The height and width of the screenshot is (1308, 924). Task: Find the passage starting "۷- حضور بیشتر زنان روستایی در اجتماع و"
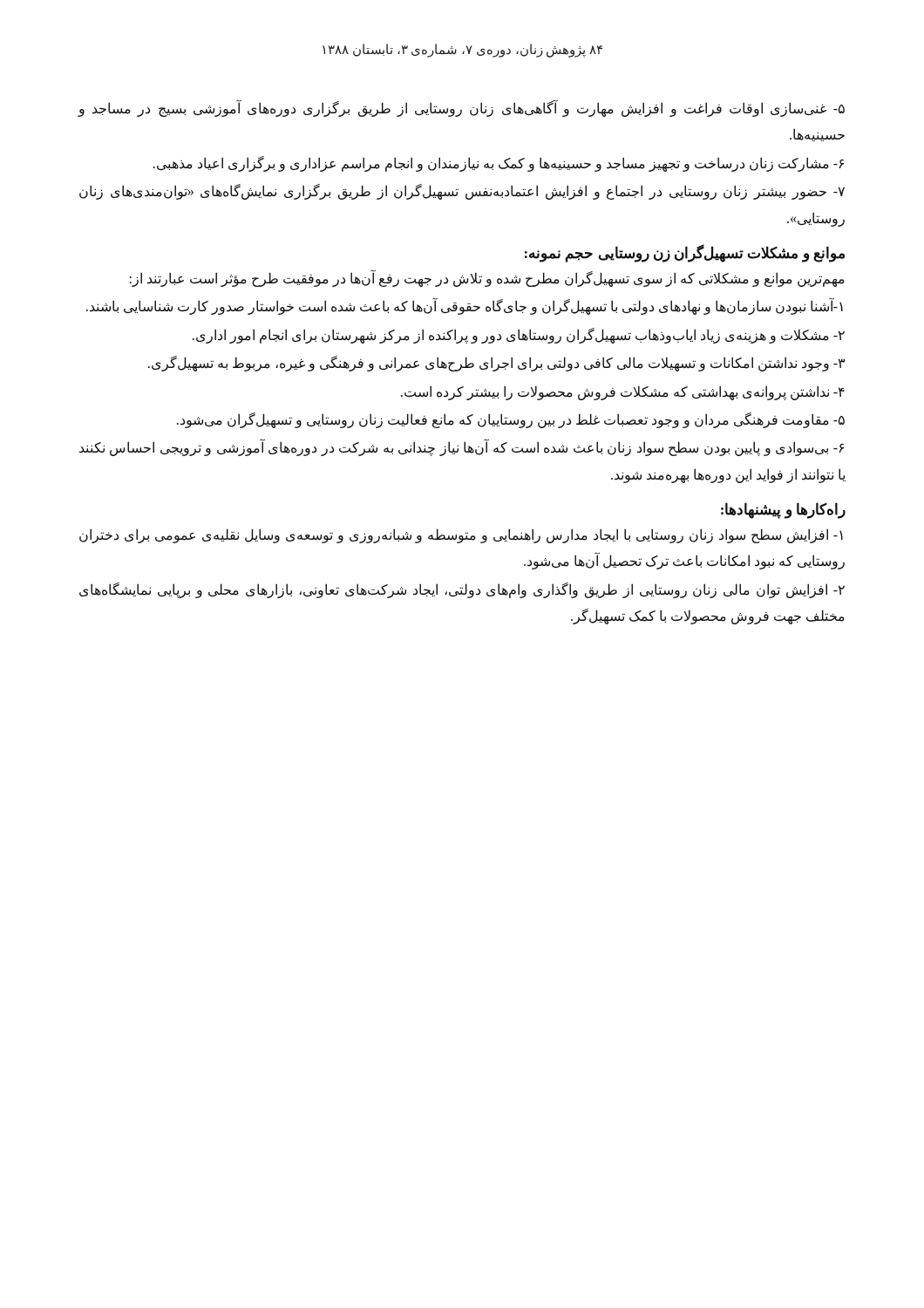(462, 205)
